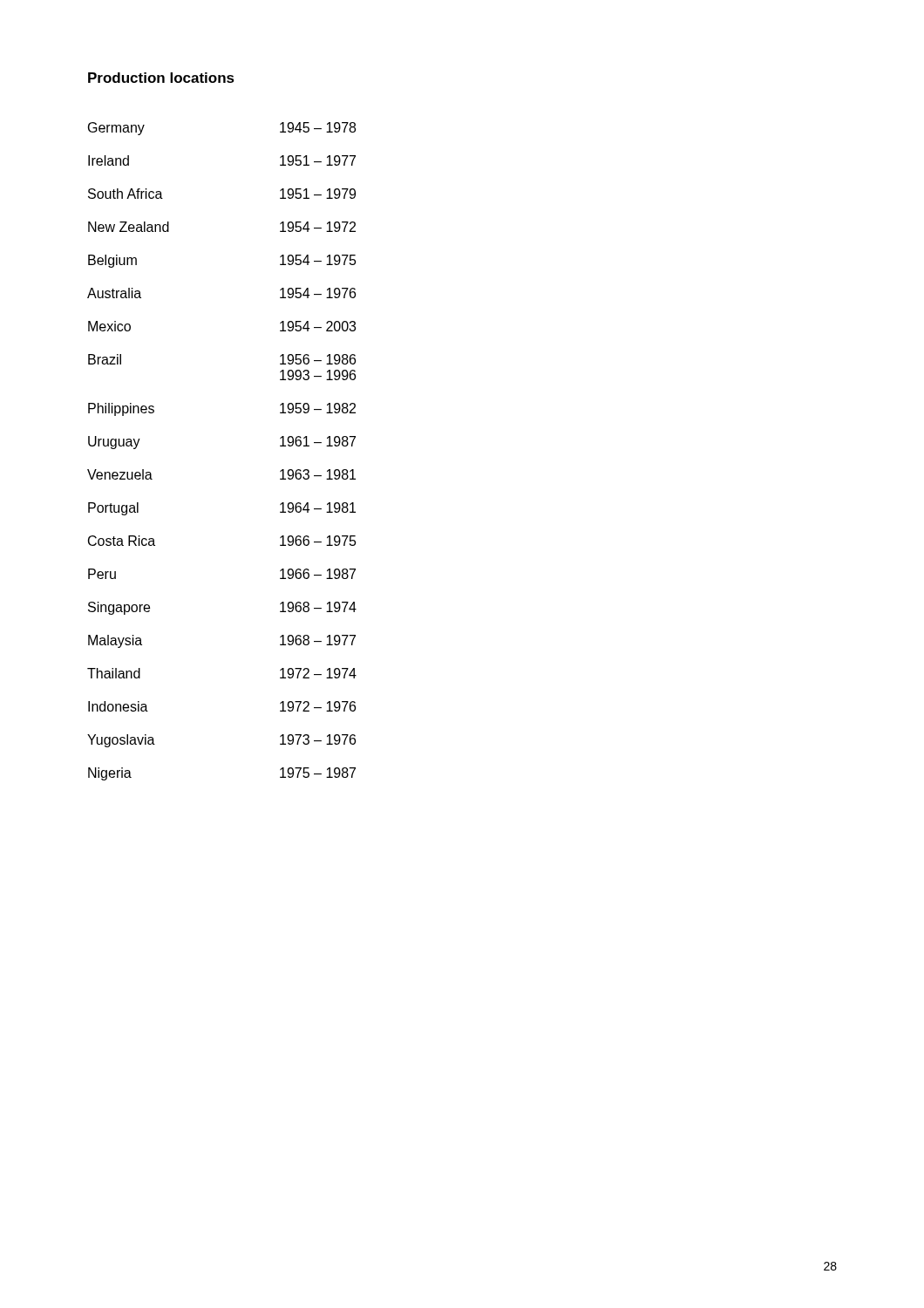Find the text starting "Portugal 1964 –"
Viewport: 924px width, 1308px height.
click(111, 509)
